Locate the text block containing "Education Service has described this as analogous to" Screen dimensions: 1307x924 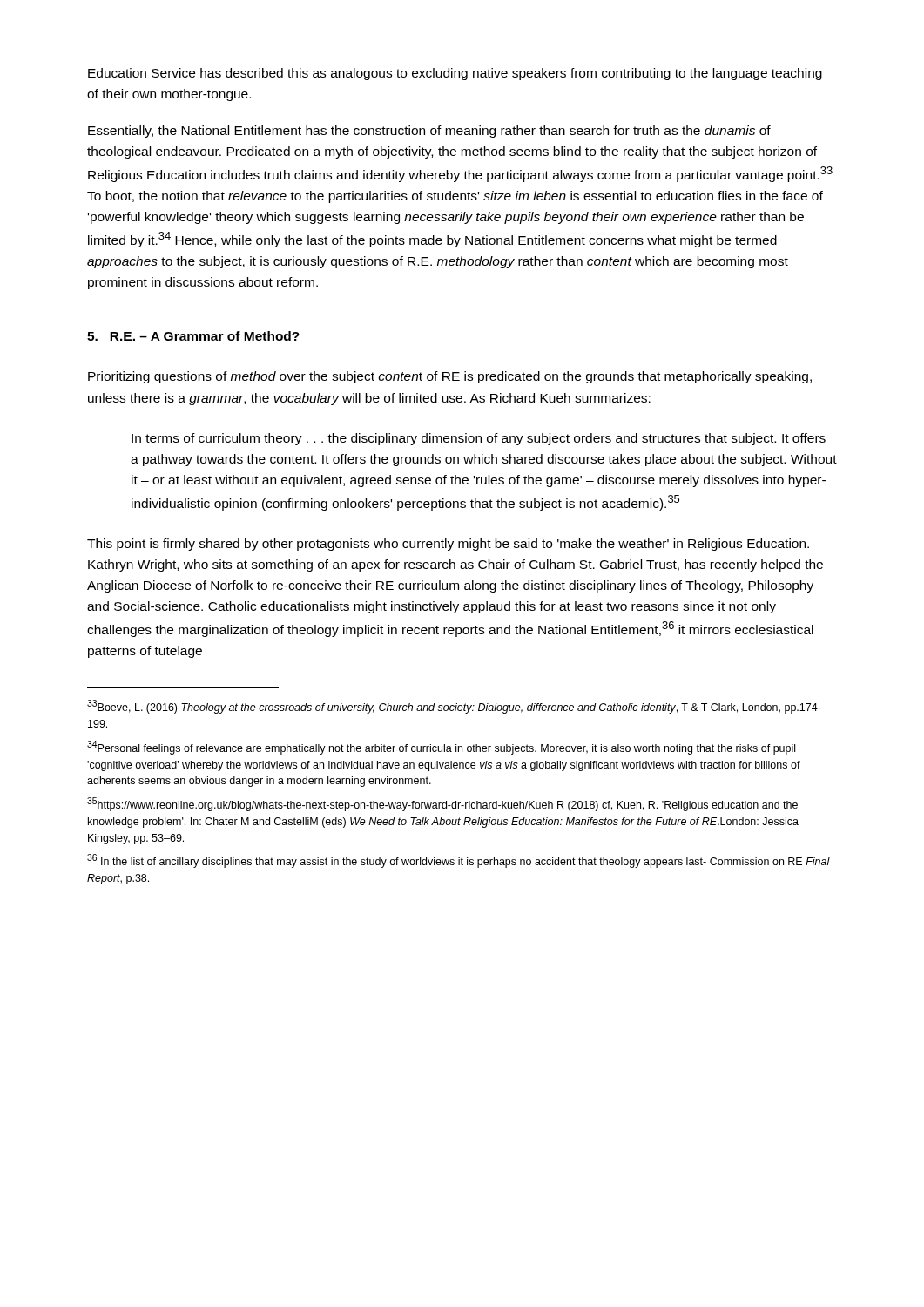(x=455, y=83)
